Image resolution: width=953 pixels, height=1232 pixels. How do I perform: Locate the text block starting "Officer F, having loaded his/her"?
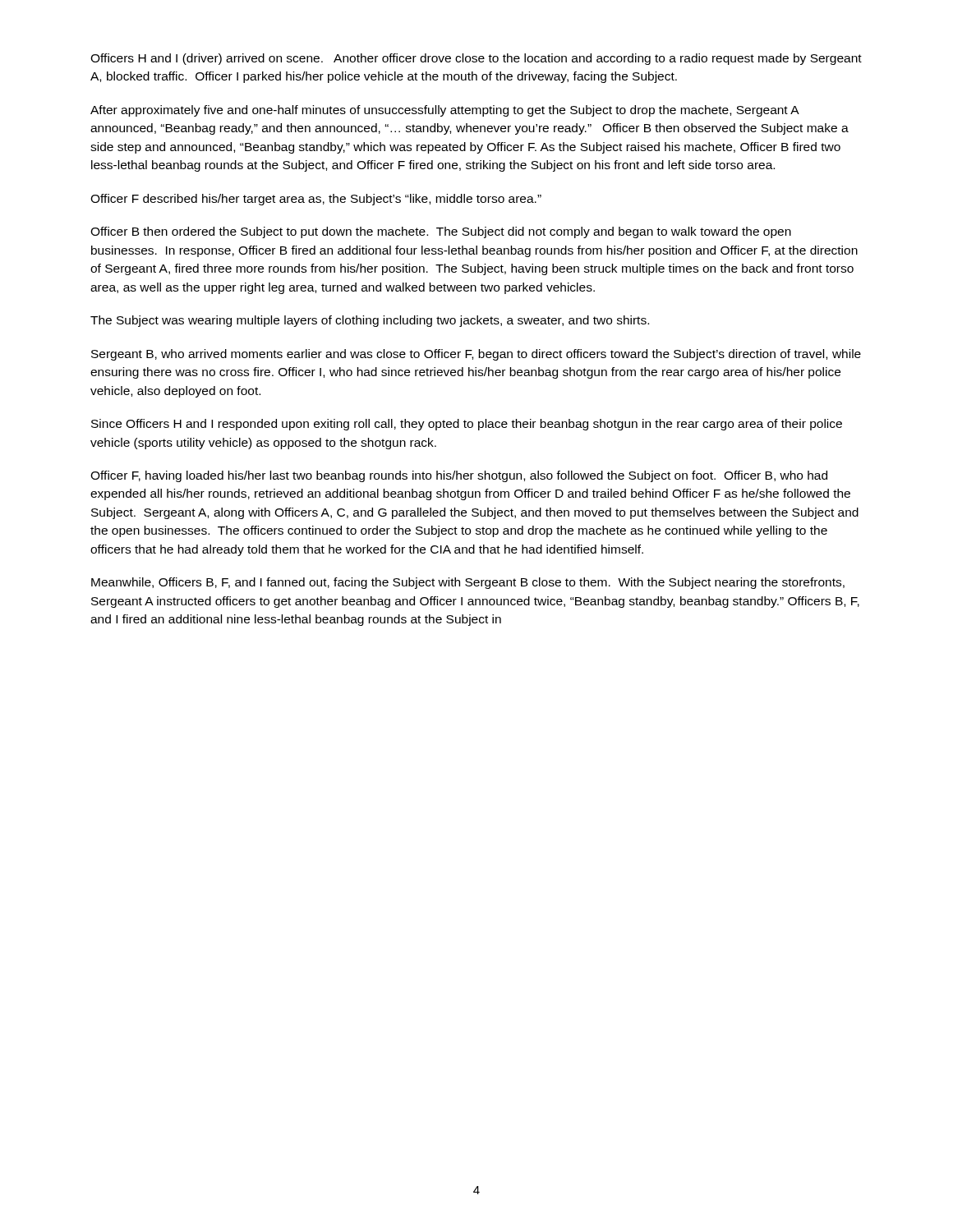[475, 512]
